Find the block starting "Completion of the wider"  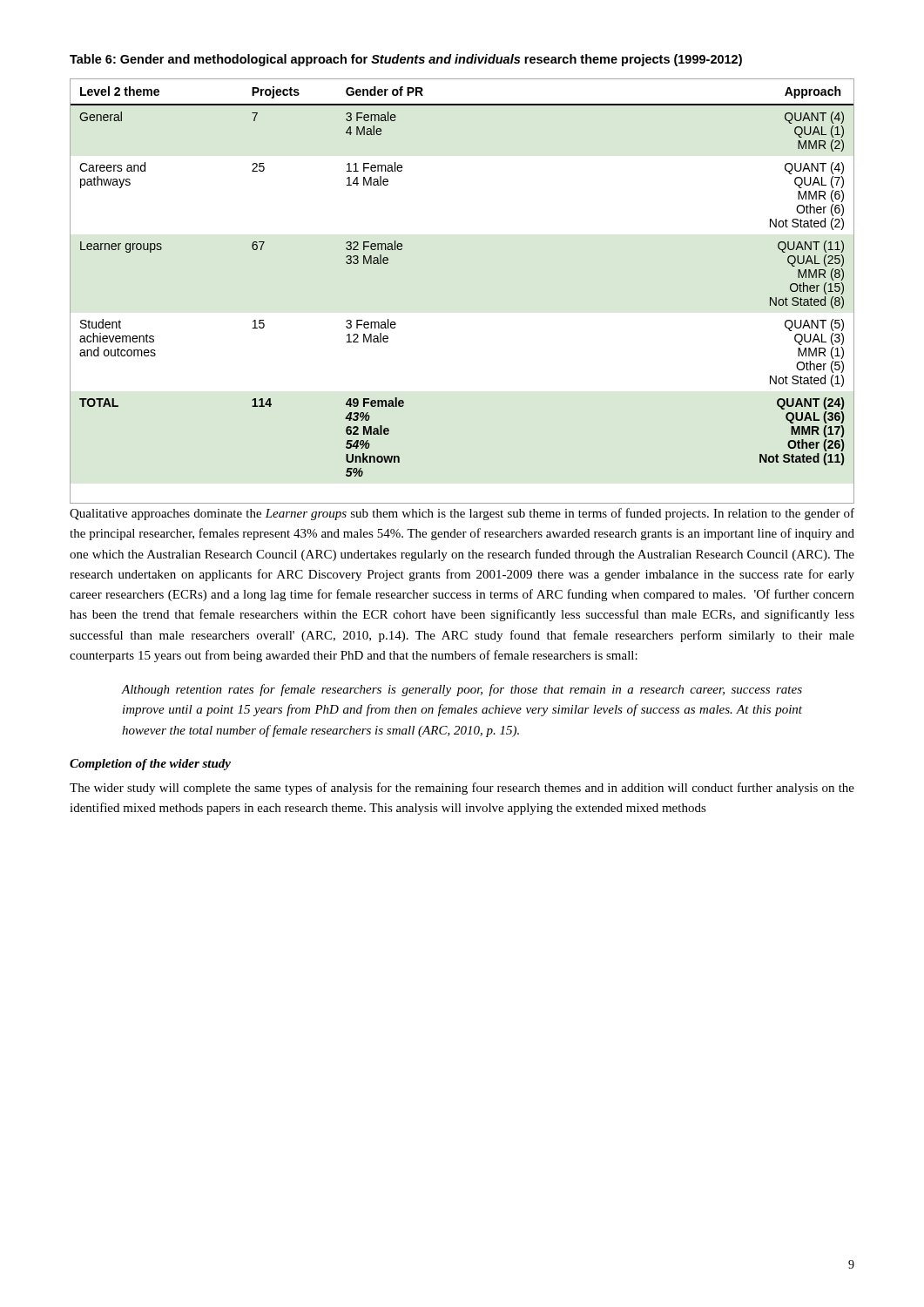[x=150, y=763]
